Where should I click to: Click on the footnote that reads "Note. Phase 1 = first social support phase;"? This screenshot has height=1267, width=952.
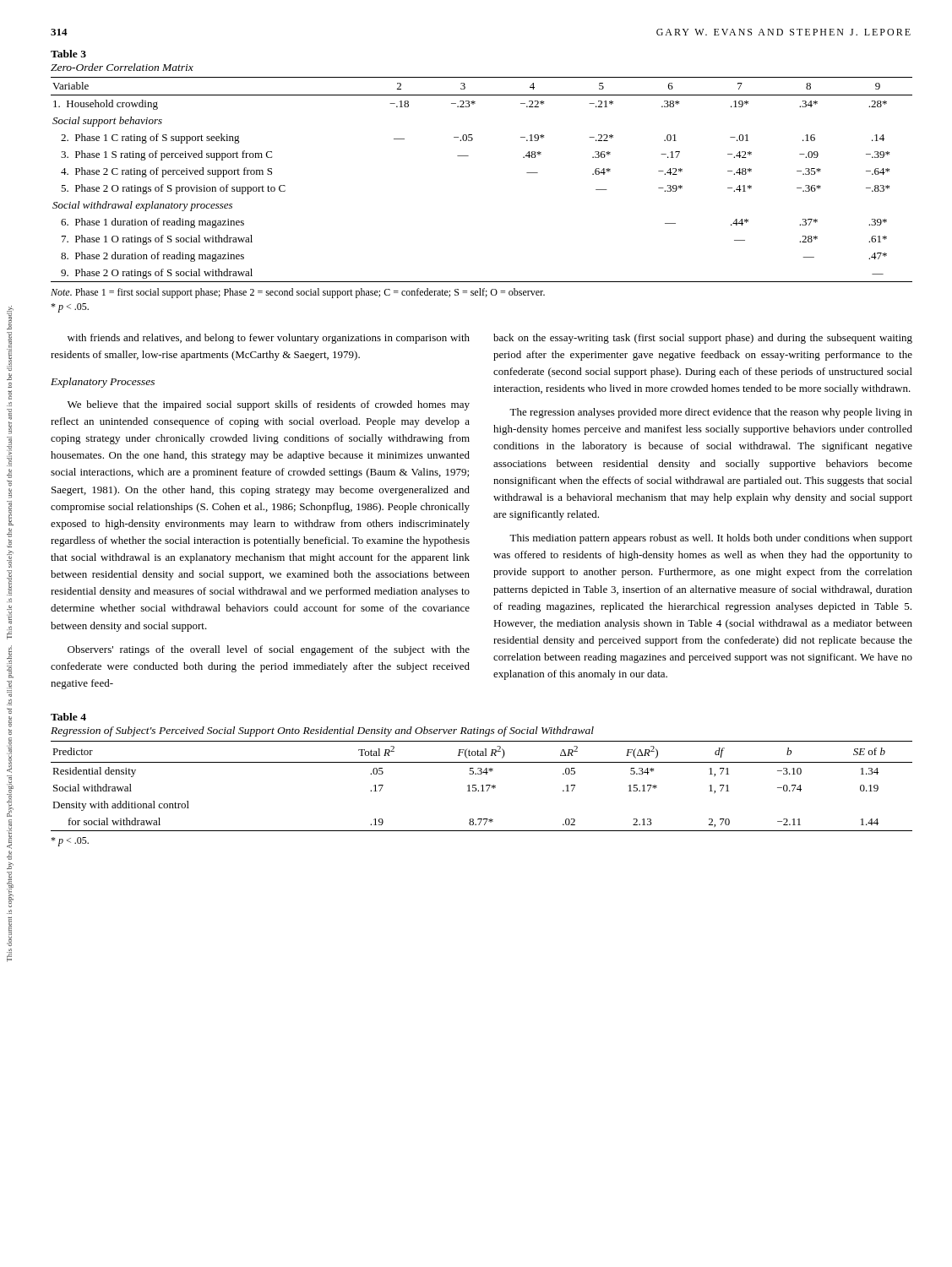coord(298,299)
